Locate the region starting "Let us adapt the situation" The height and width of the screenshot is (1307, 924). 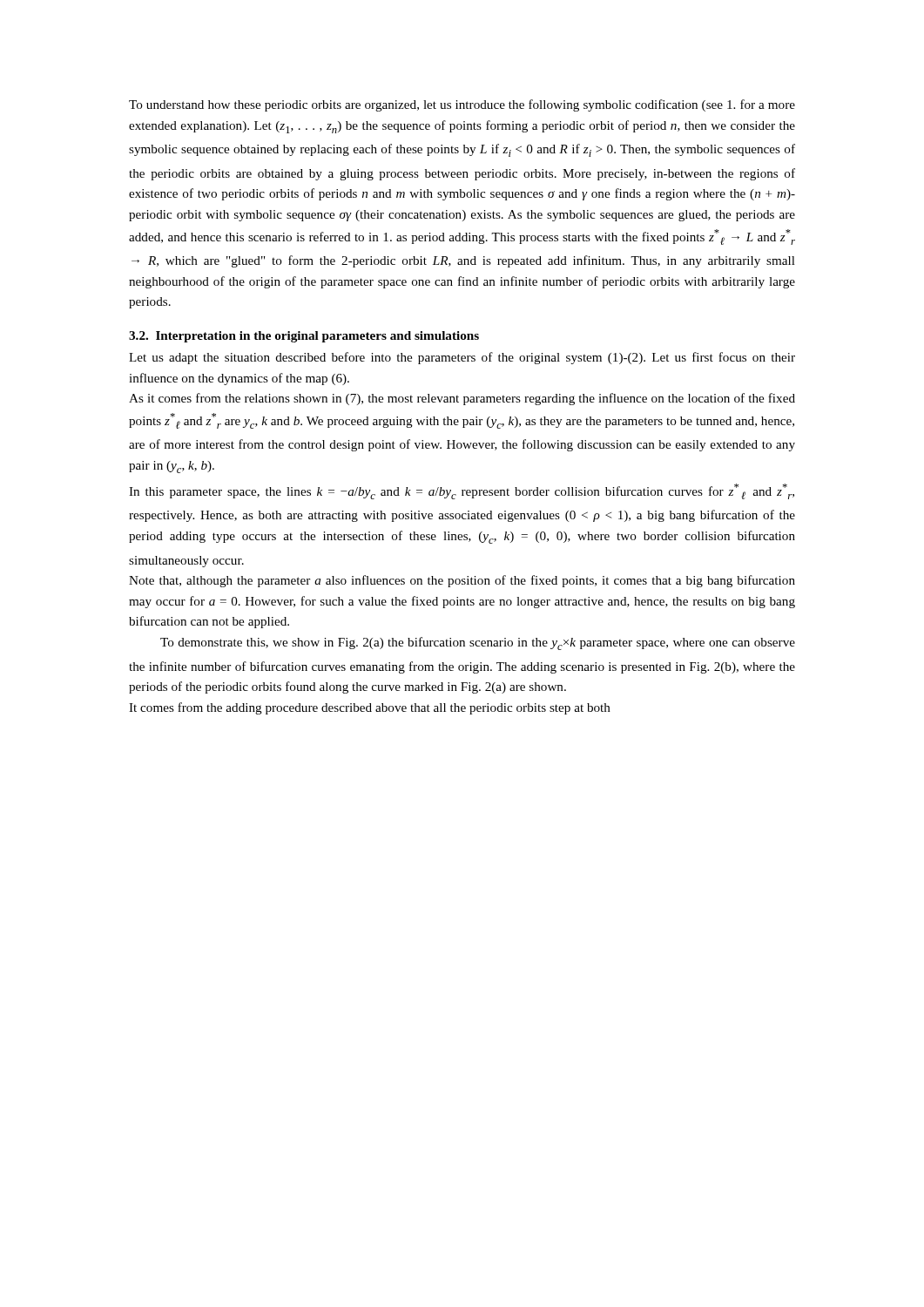tap(462, 367)
